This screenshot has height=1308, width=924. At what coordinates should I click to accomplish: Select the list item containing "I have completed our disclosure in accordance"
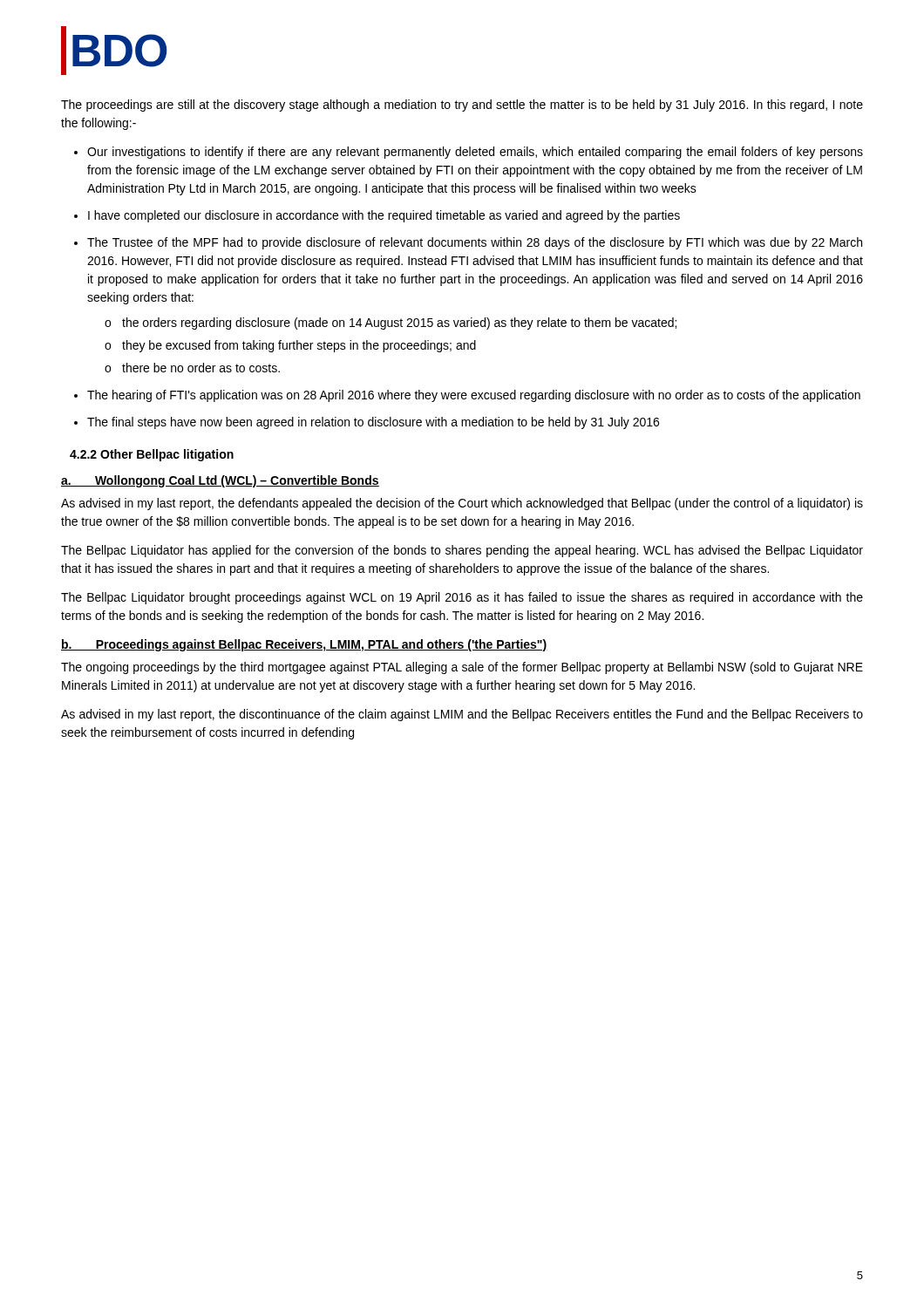(x=384, y=215)
